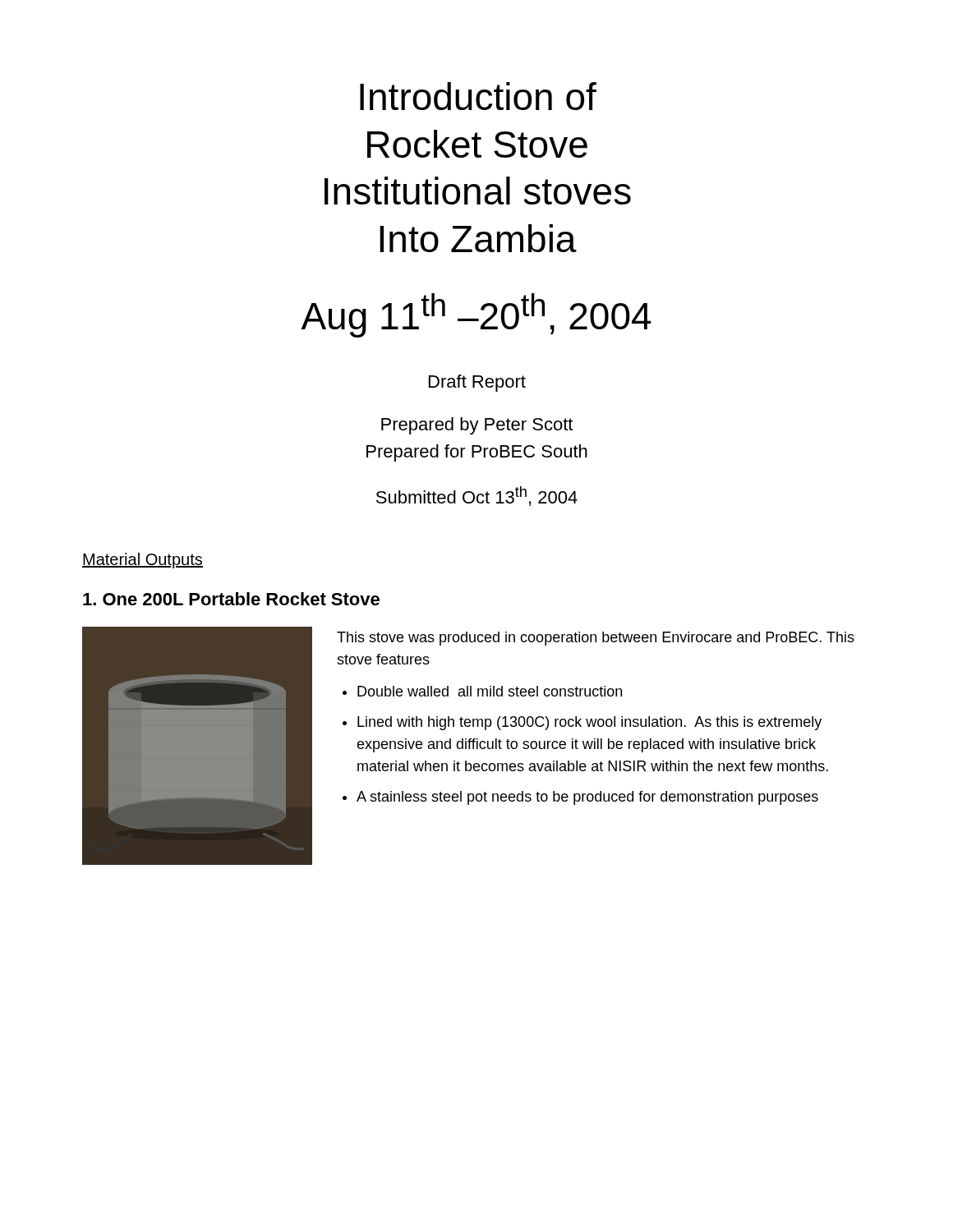This screenshot has height=1232, width=953.
Task: Select the list item that reads "Lined with high temp (1300C) rock wool"
Action: (593, 744)
